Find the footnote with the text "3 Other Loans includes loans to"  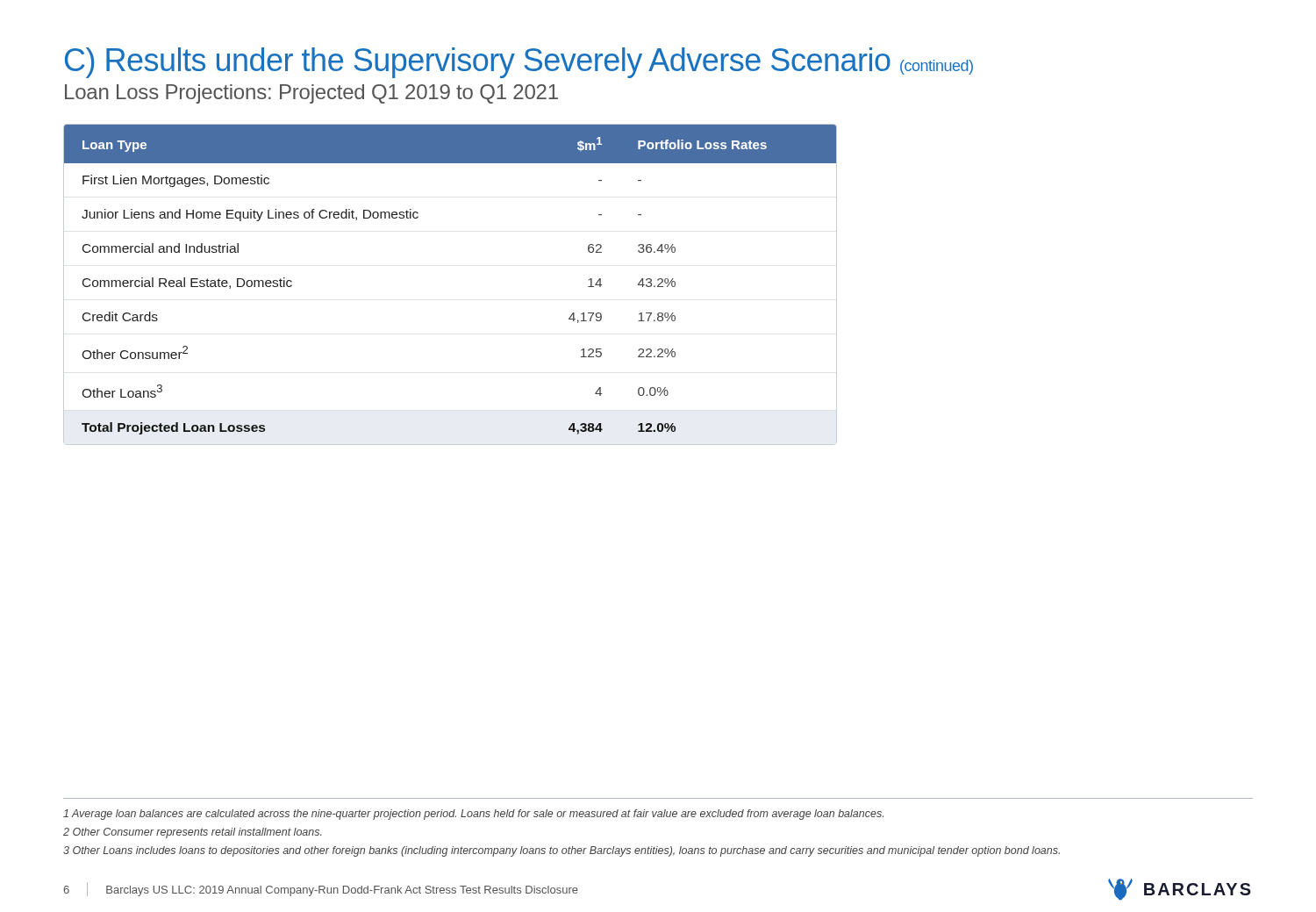click(x=562, y=850)
